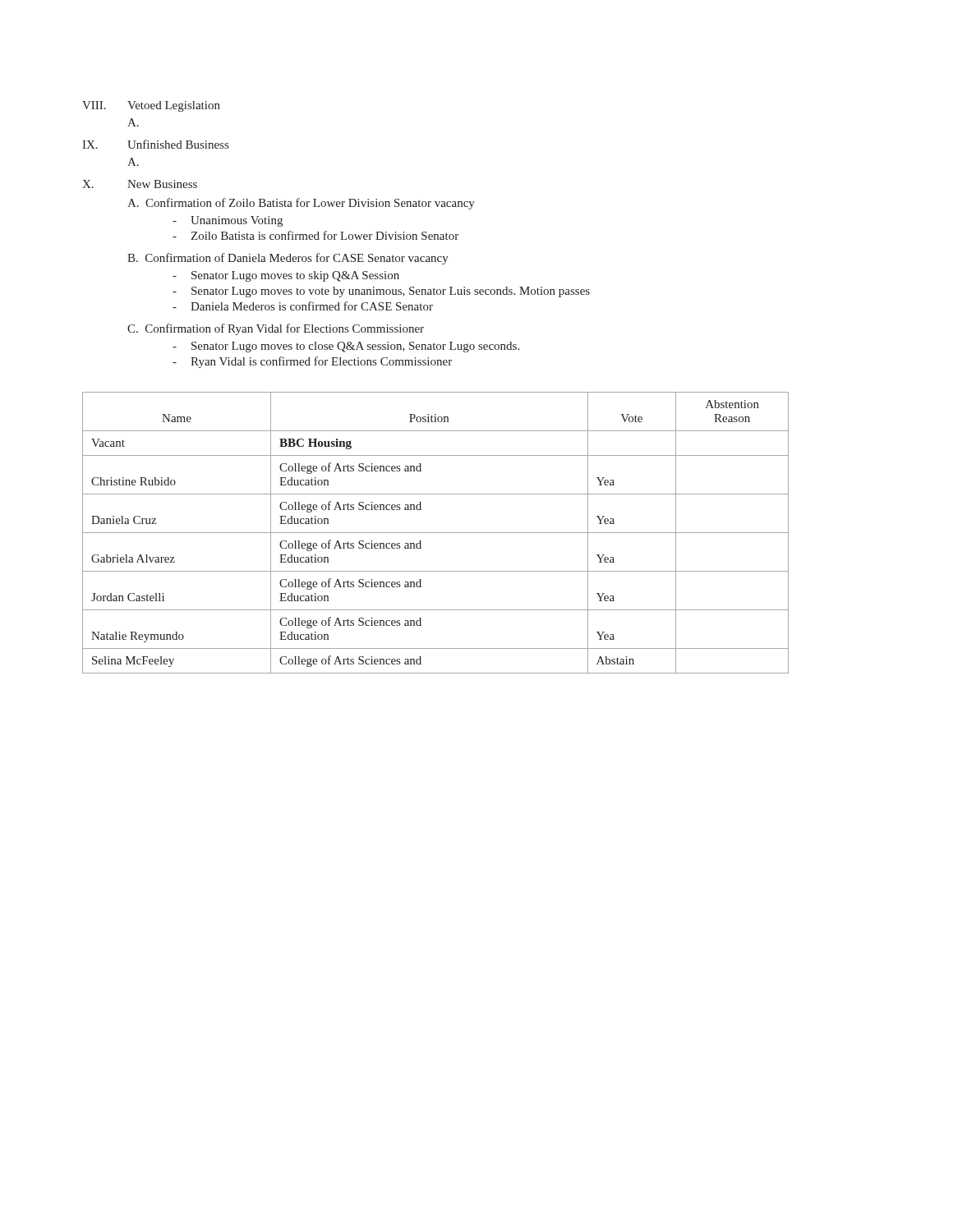
Task: Click on the list item with the text "- Daniela Mederos"
Action: tap(303, 306)
